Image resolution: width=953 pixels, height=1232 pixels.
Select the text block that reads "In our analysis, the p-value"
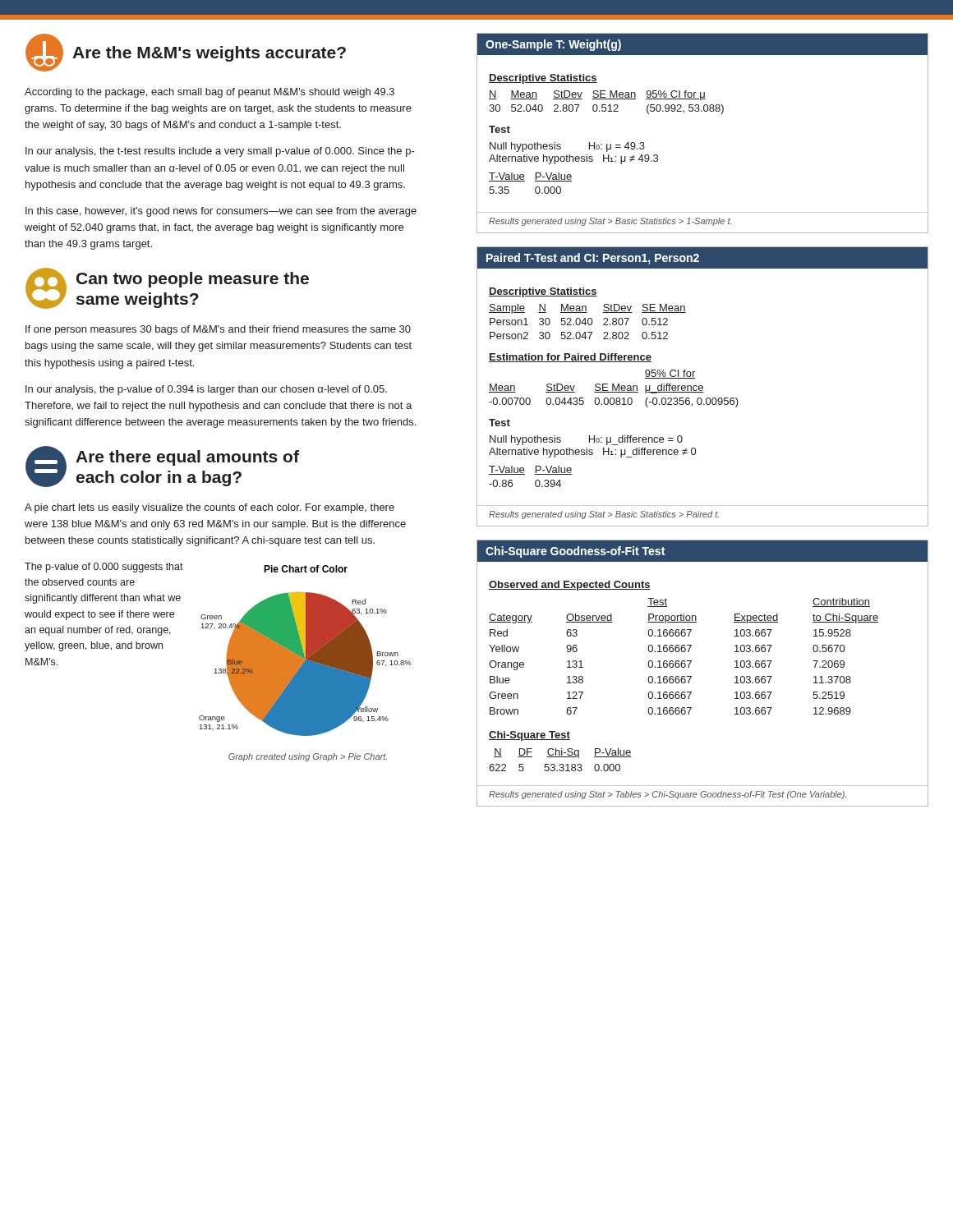click(x=221, y=405)
